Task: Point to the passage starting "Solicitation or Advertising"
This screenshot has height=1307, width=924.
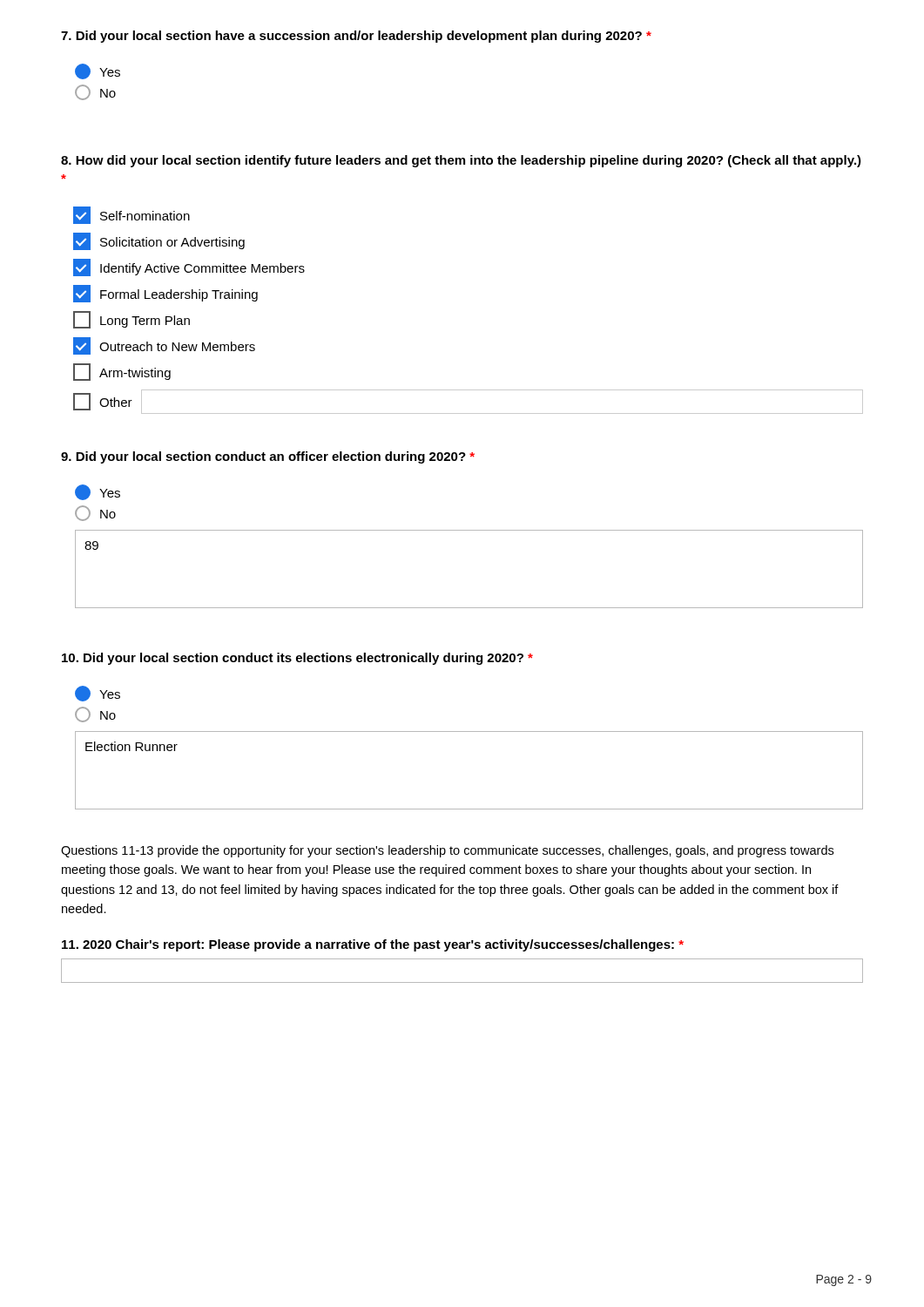Action: (159, 241)
